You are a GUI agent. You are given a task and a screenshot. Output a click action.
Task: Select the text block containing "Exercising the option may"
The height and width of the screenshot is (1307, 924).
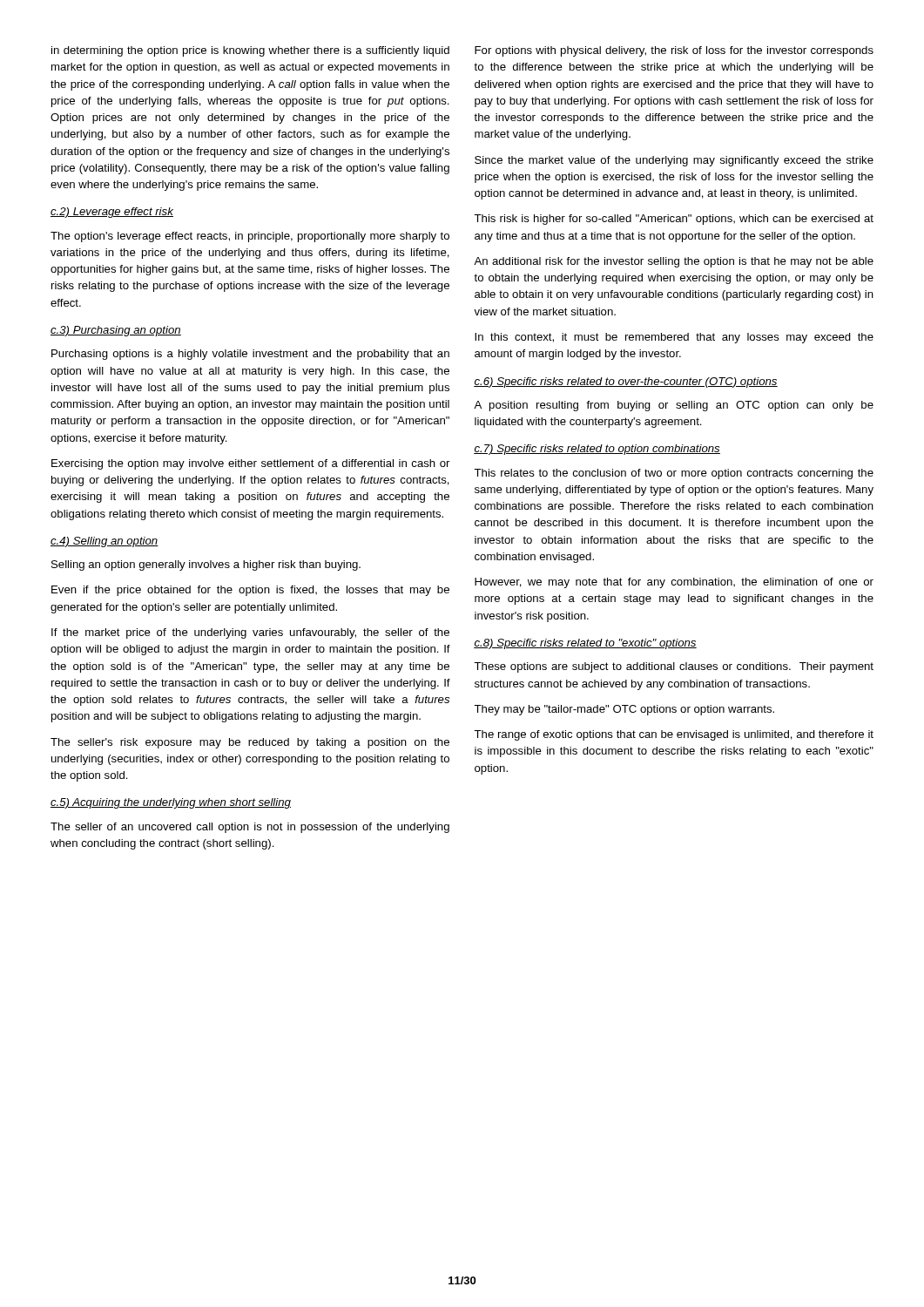coord(250,488)
